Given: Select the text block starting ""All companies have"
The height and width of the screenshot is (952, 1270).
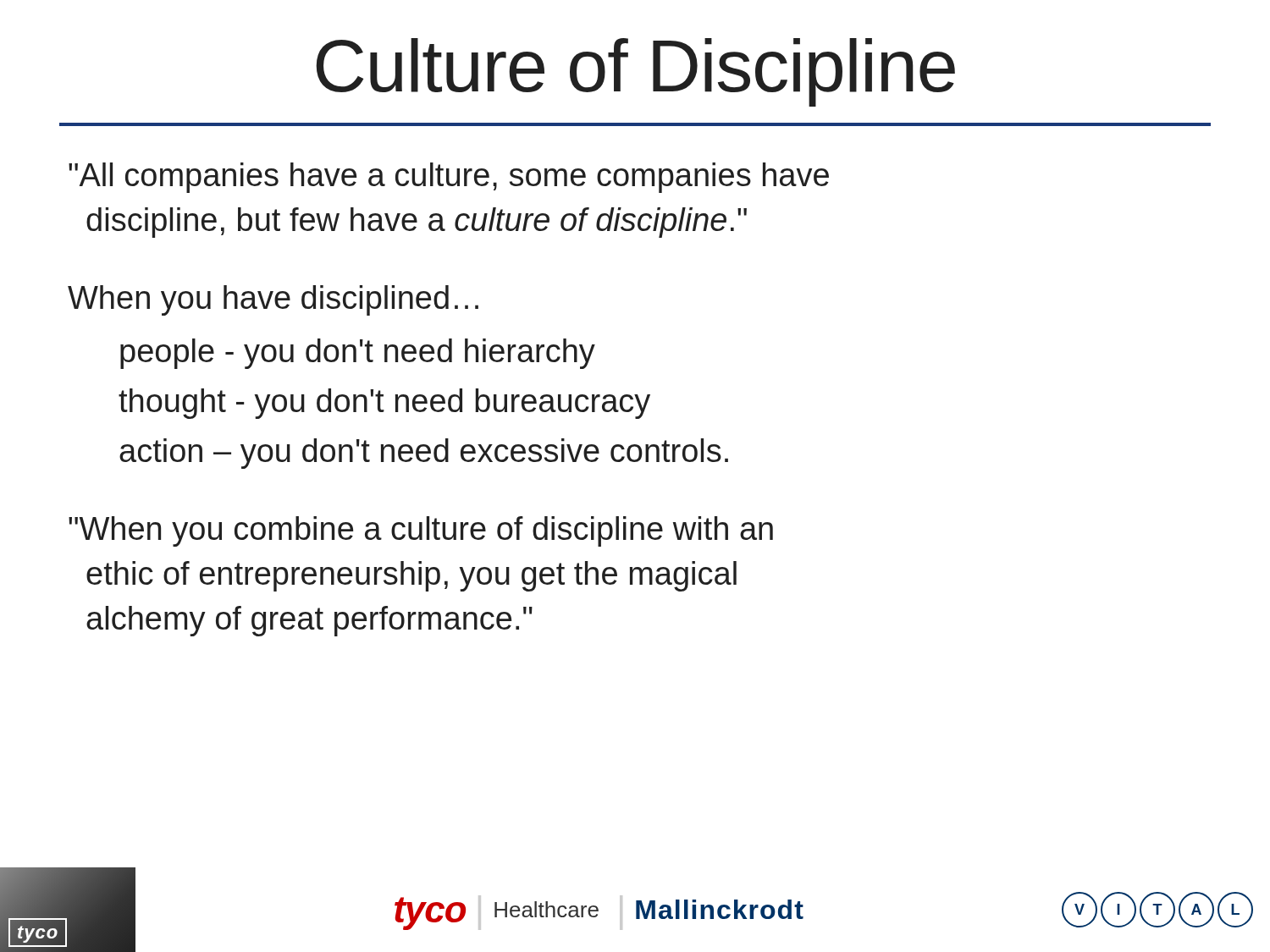Looking at the screenshot, I should [x=449, y=198].
